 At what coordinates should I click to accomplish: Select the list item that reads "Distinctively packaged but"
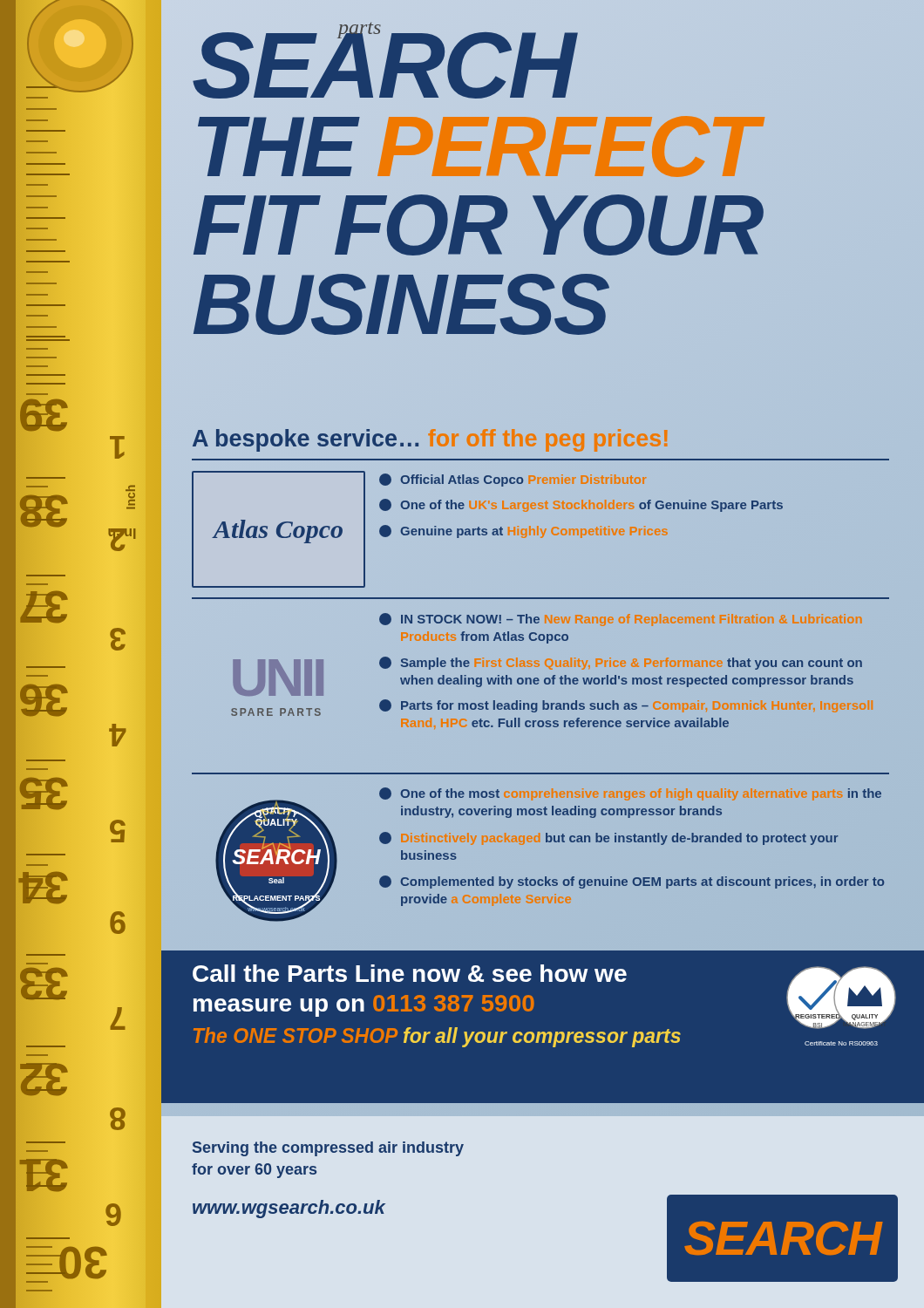pyautogui.click(x=636, y=847)
